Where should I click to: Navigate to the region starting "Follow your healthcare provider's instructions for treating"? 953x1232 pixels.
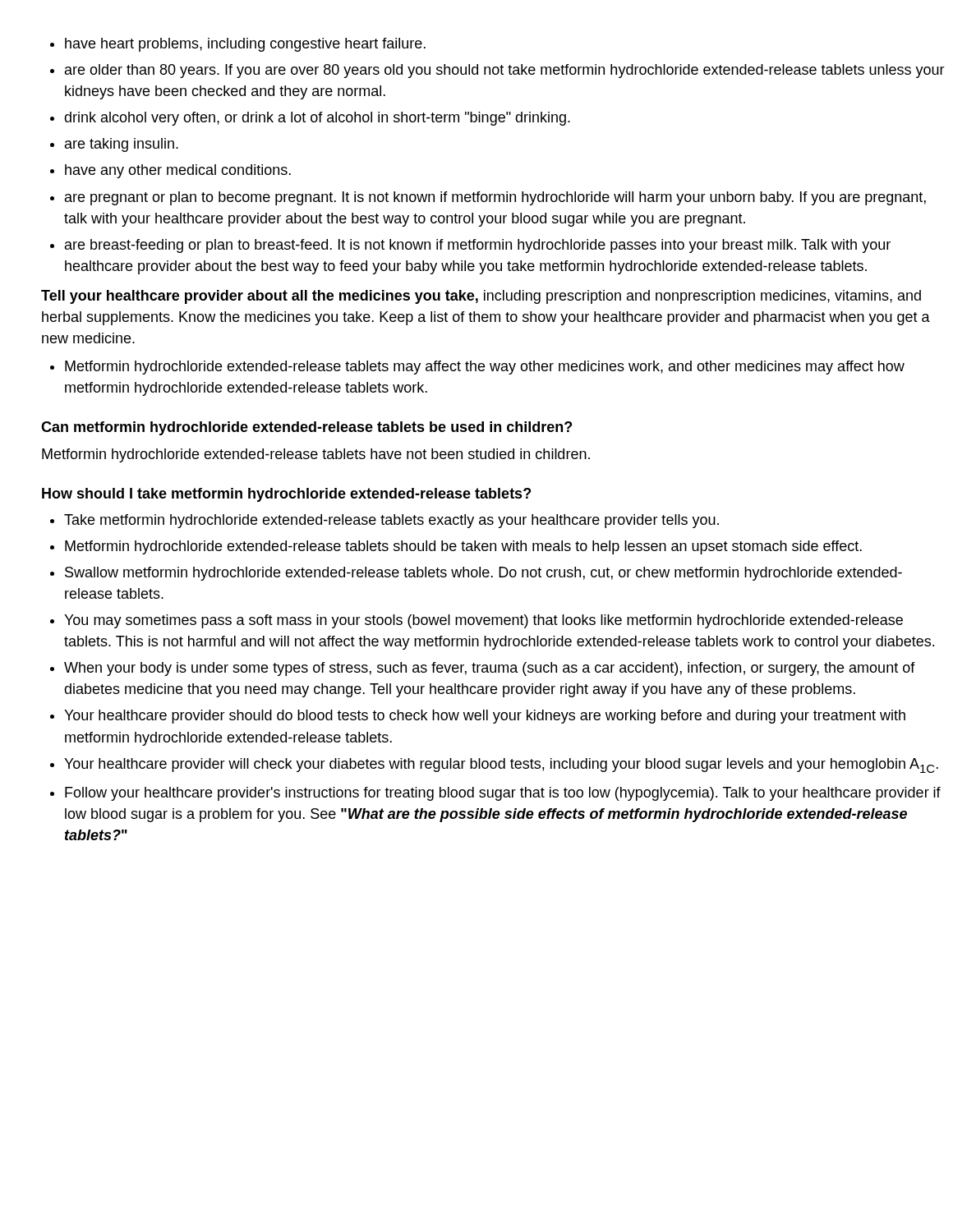pyautogui.click(x=502, y=814)
